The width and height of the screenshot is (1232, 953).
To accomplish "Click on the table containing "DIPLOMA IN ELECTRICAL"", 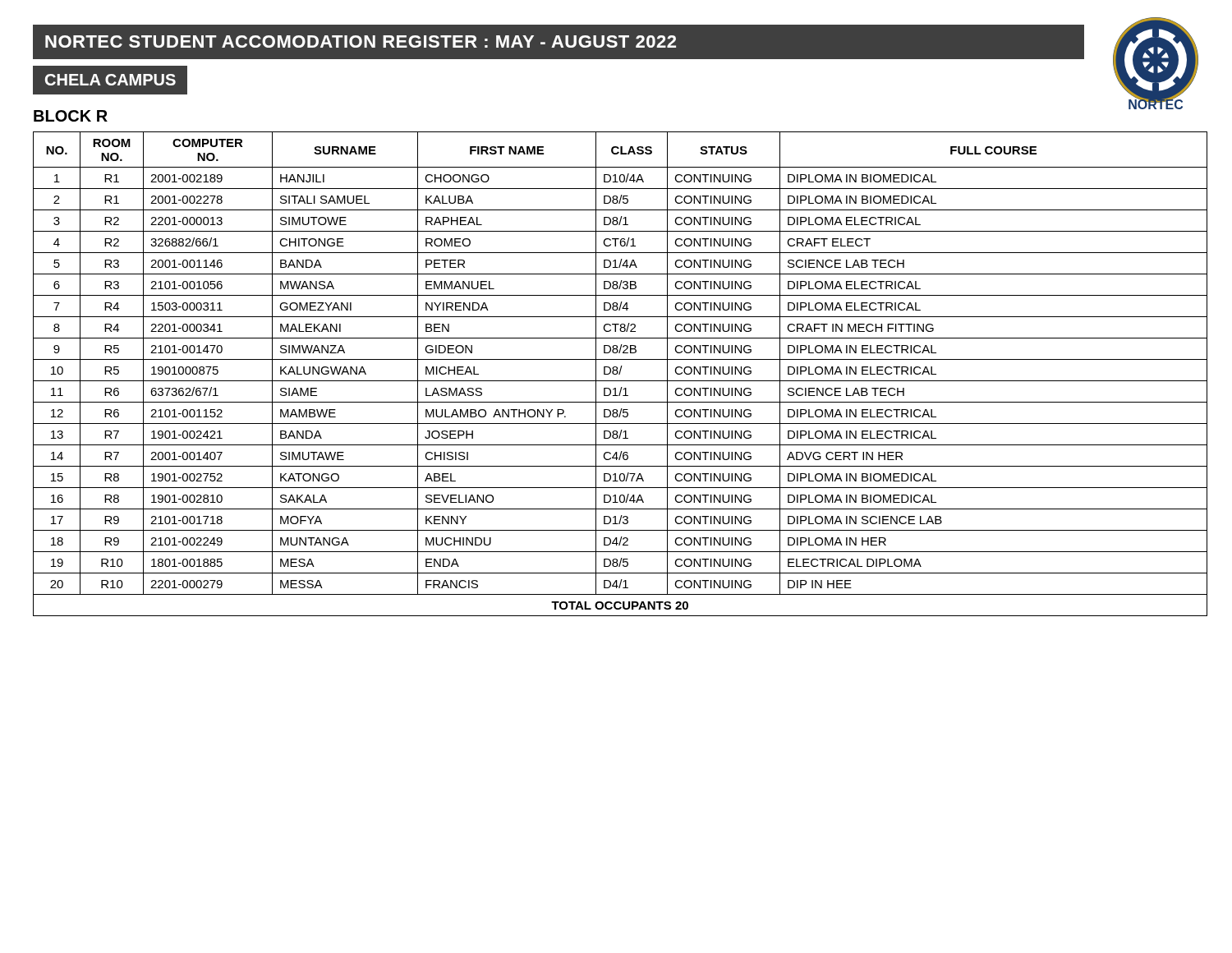I will pyautogui.click(x=620, y=374).
